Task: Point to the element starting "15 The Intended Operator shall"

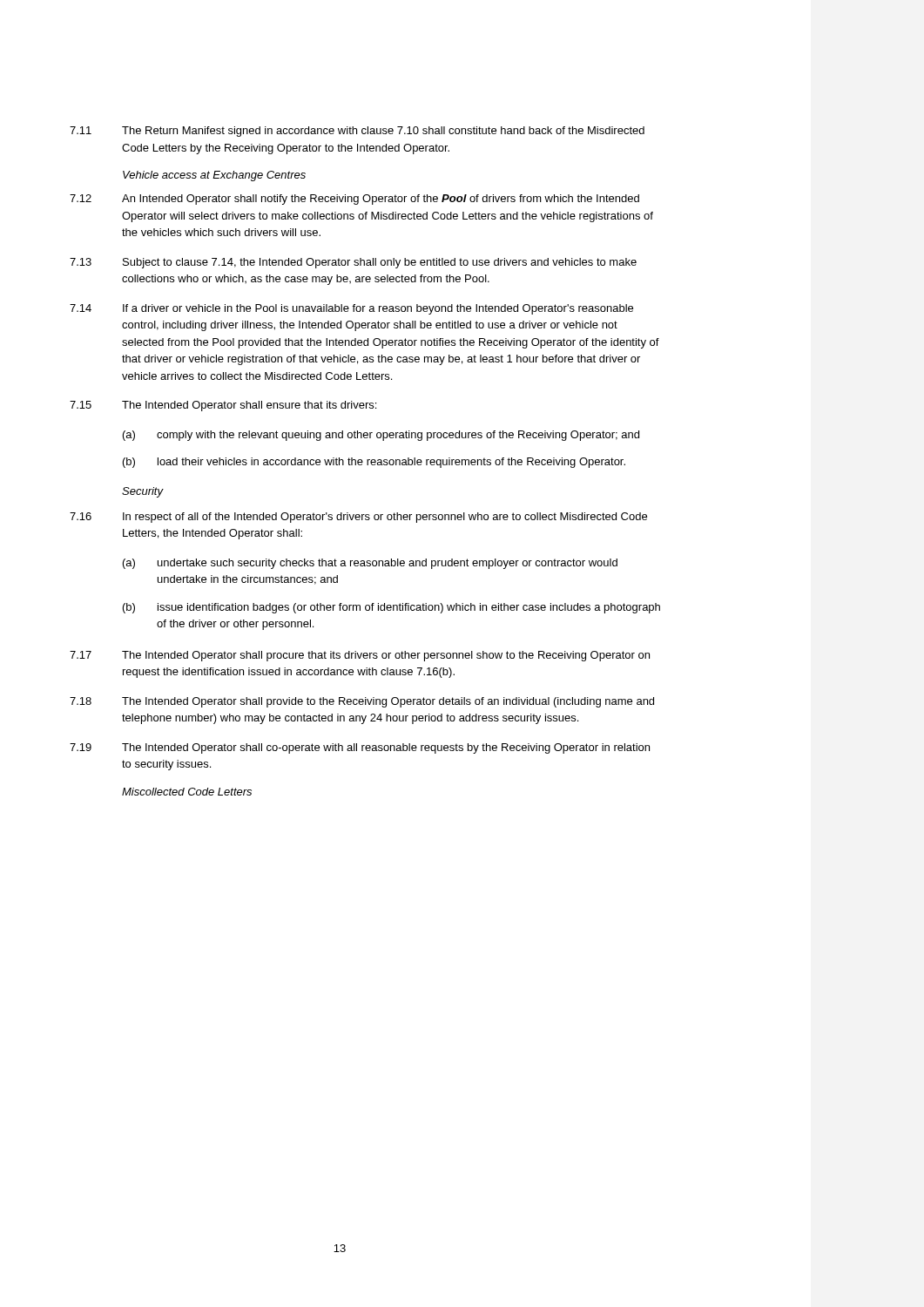Action: tap(366, 405)
